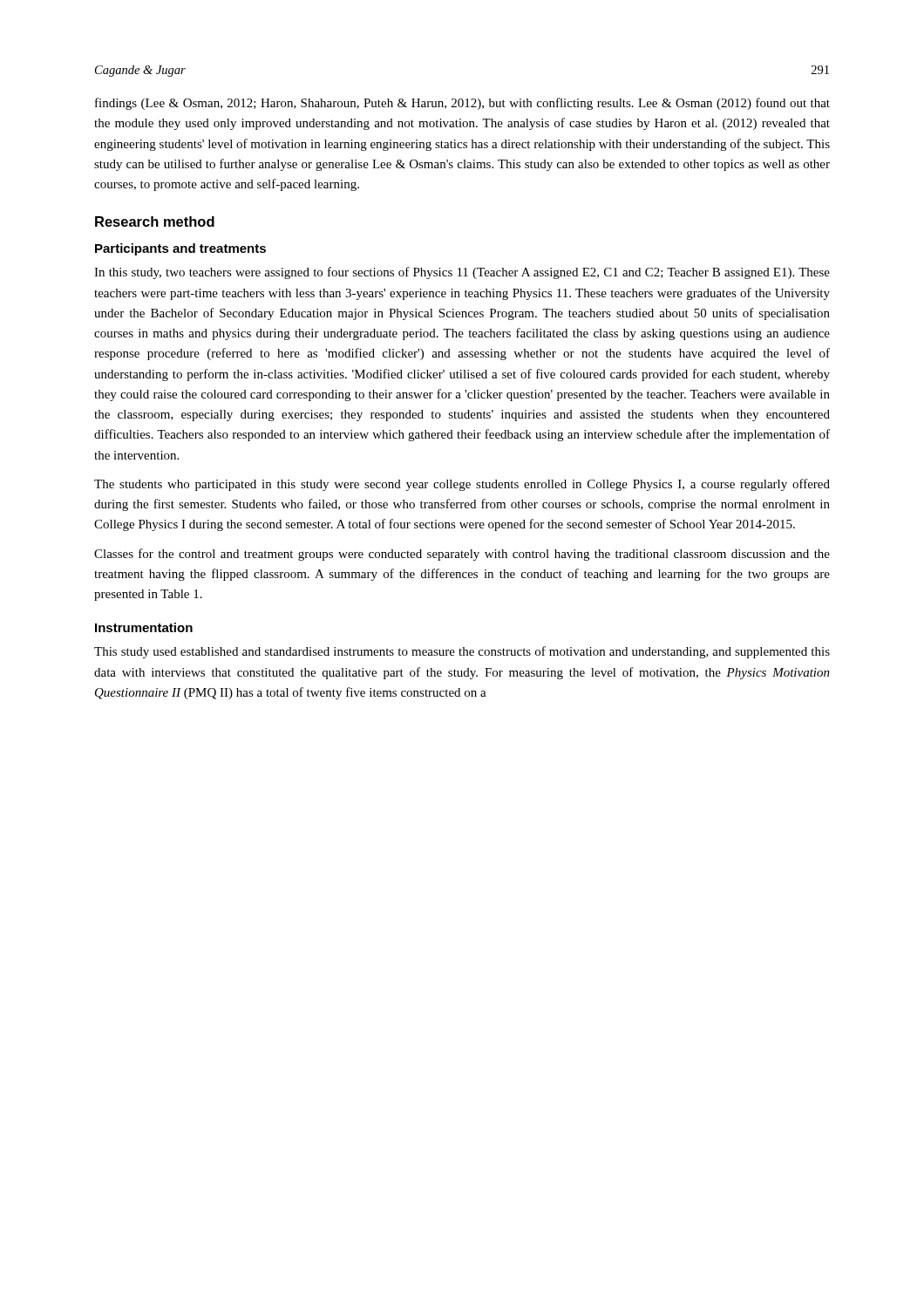The height and width of the screenshot is (1308, 924).
Task: Select the text block containing "Classes for the control"
Action: 462,574
